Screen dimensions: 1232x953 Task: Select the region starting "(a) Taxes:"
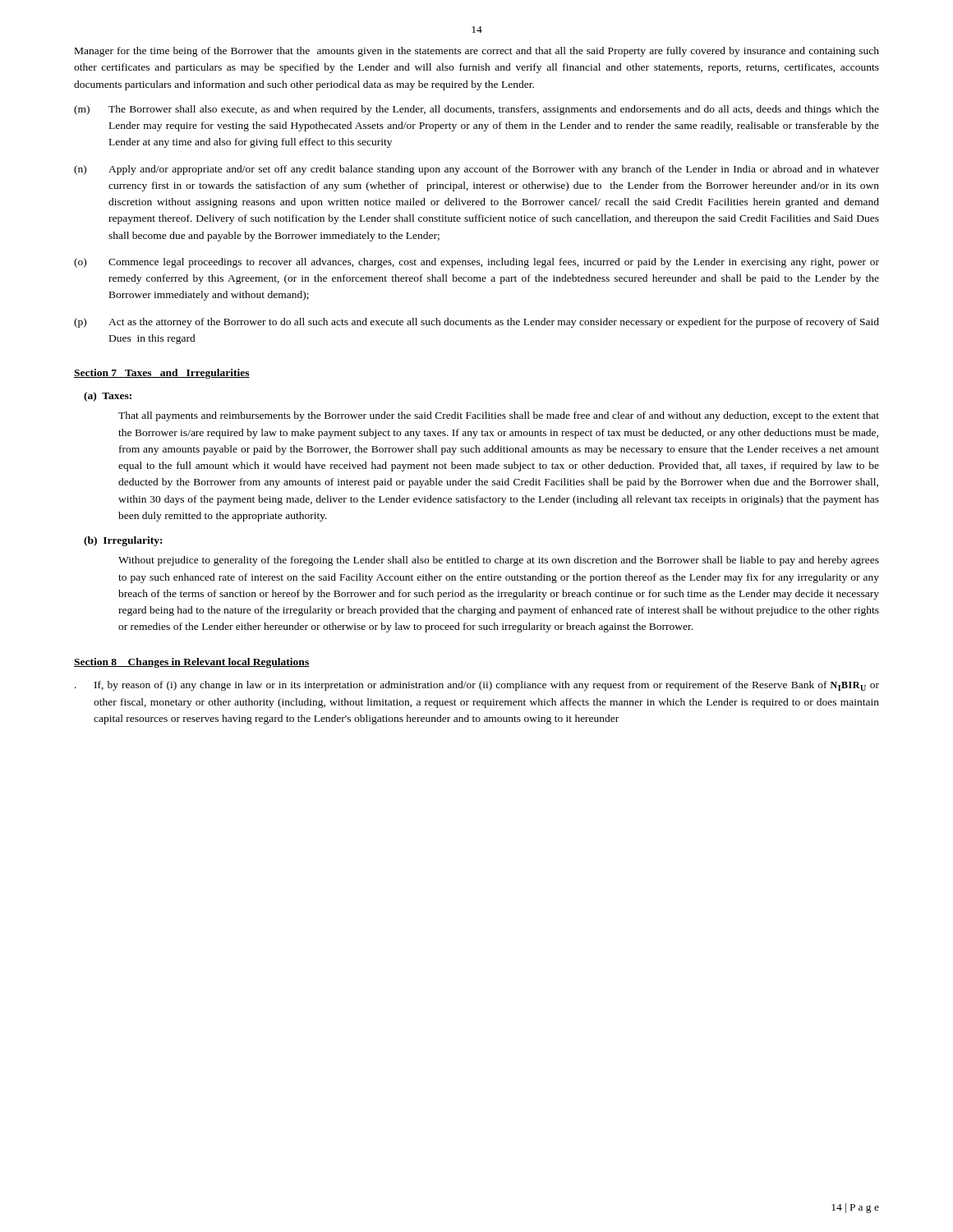103,396
